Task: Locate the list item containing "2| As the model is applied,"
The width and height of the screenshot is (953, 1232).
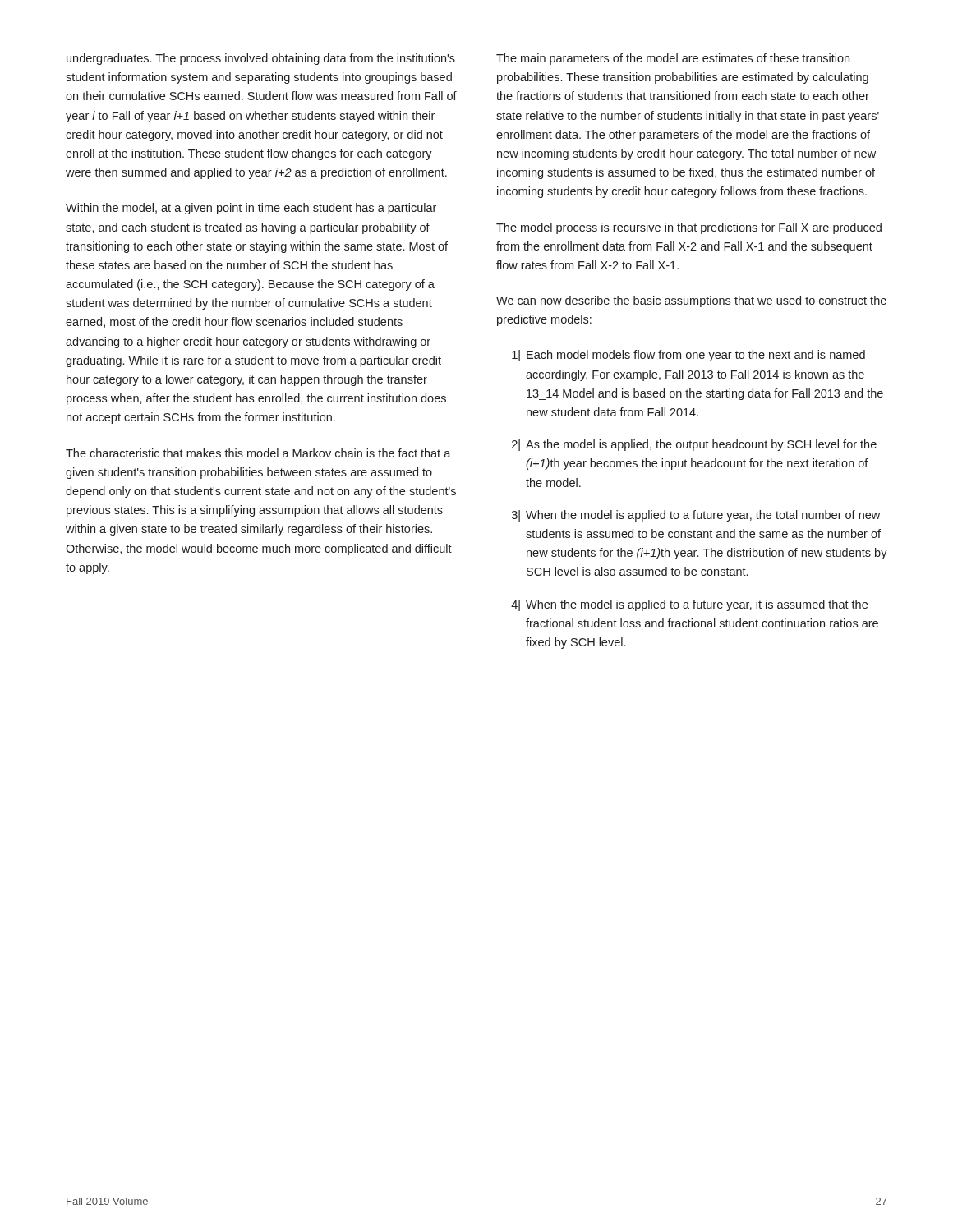Action: (x=692, y=464)
